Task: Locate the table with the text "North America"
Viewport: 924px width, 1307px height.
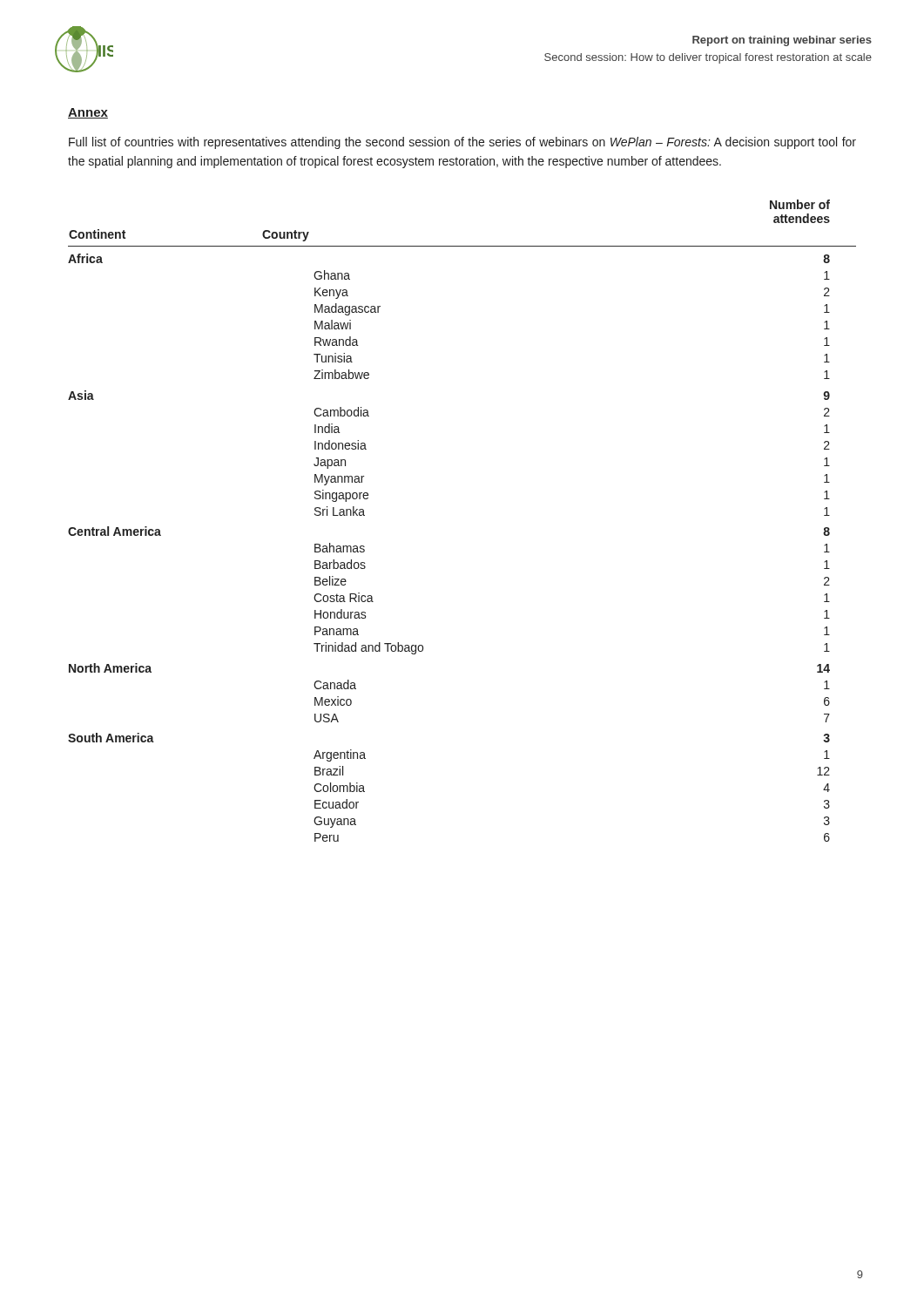Action: (x=462, y=522)
